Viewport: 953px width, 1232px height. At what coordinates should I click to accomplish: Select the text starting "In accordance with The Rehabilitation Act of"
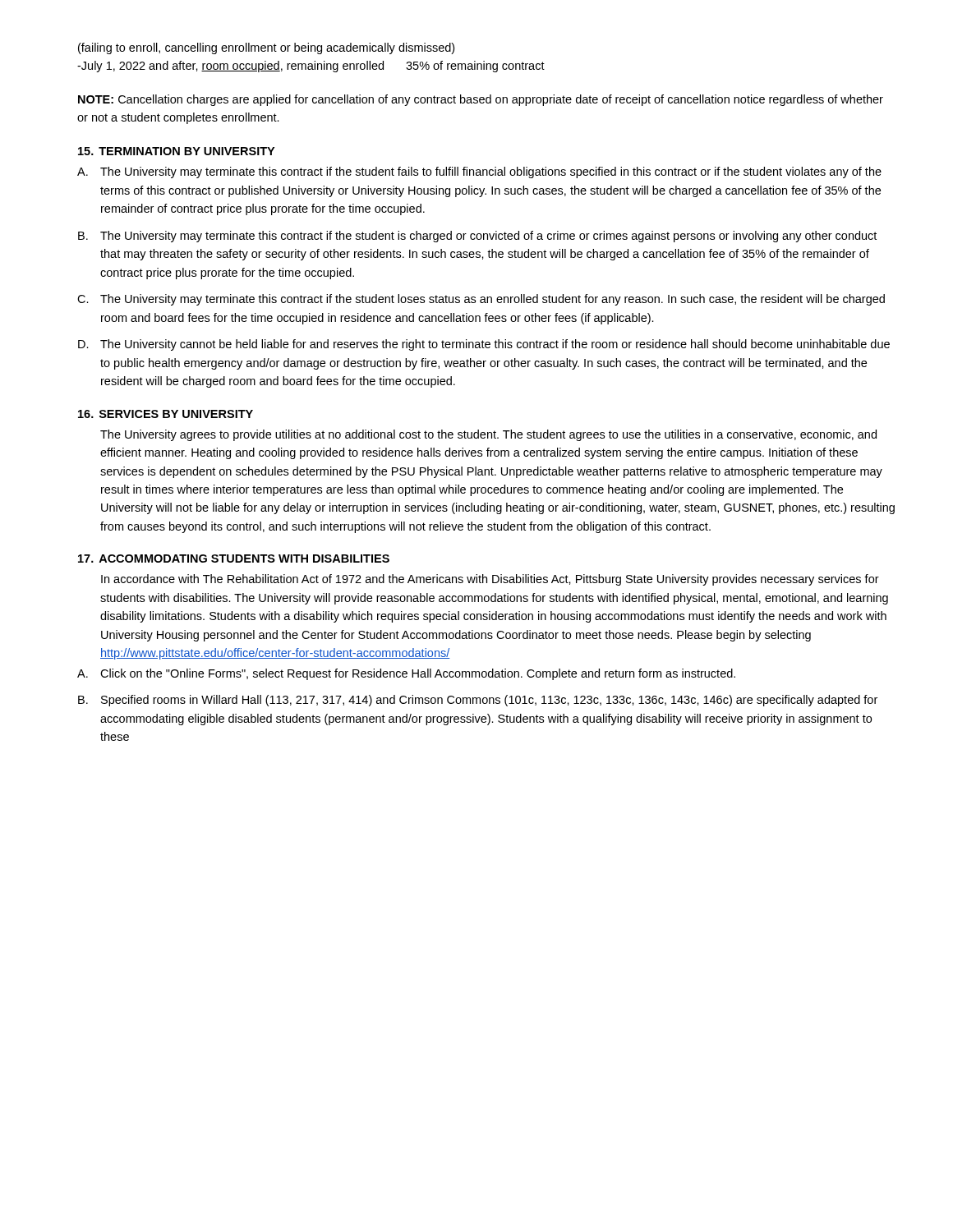pos(494,616)
